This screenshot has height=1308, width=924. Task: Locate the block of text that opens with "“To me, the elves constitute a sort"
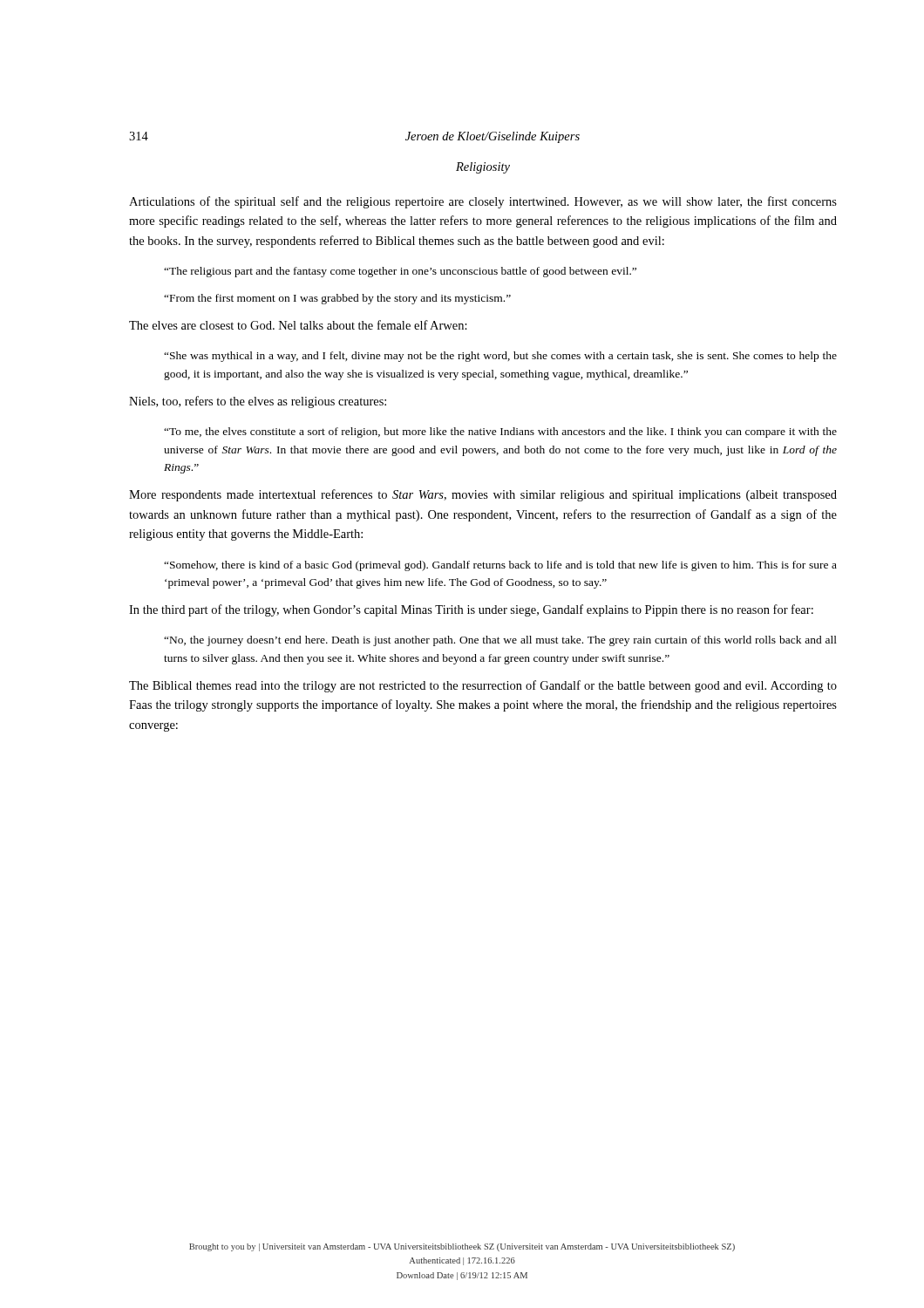click(500, 450)
